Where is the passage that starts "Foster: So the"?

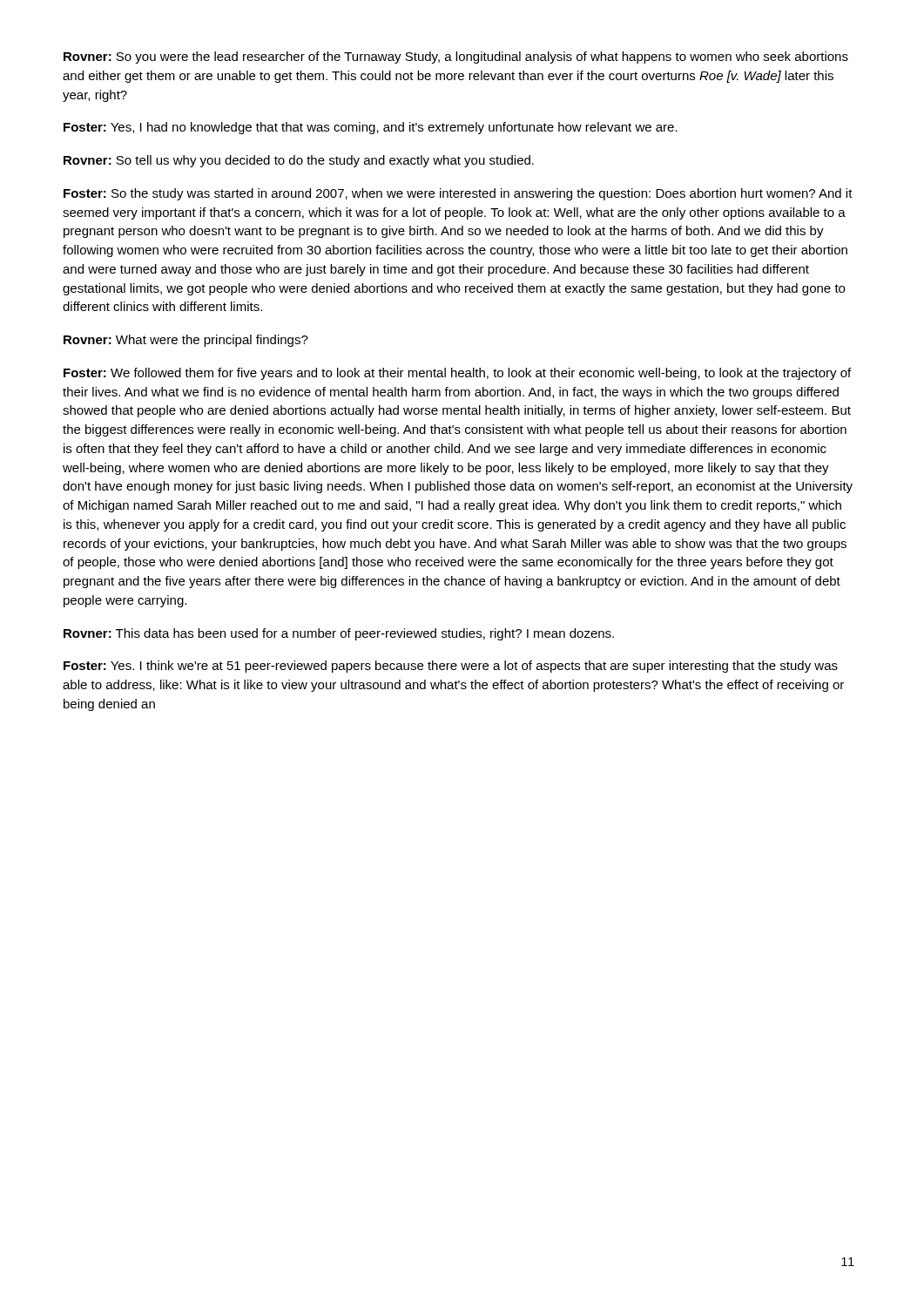click(457, 250)
